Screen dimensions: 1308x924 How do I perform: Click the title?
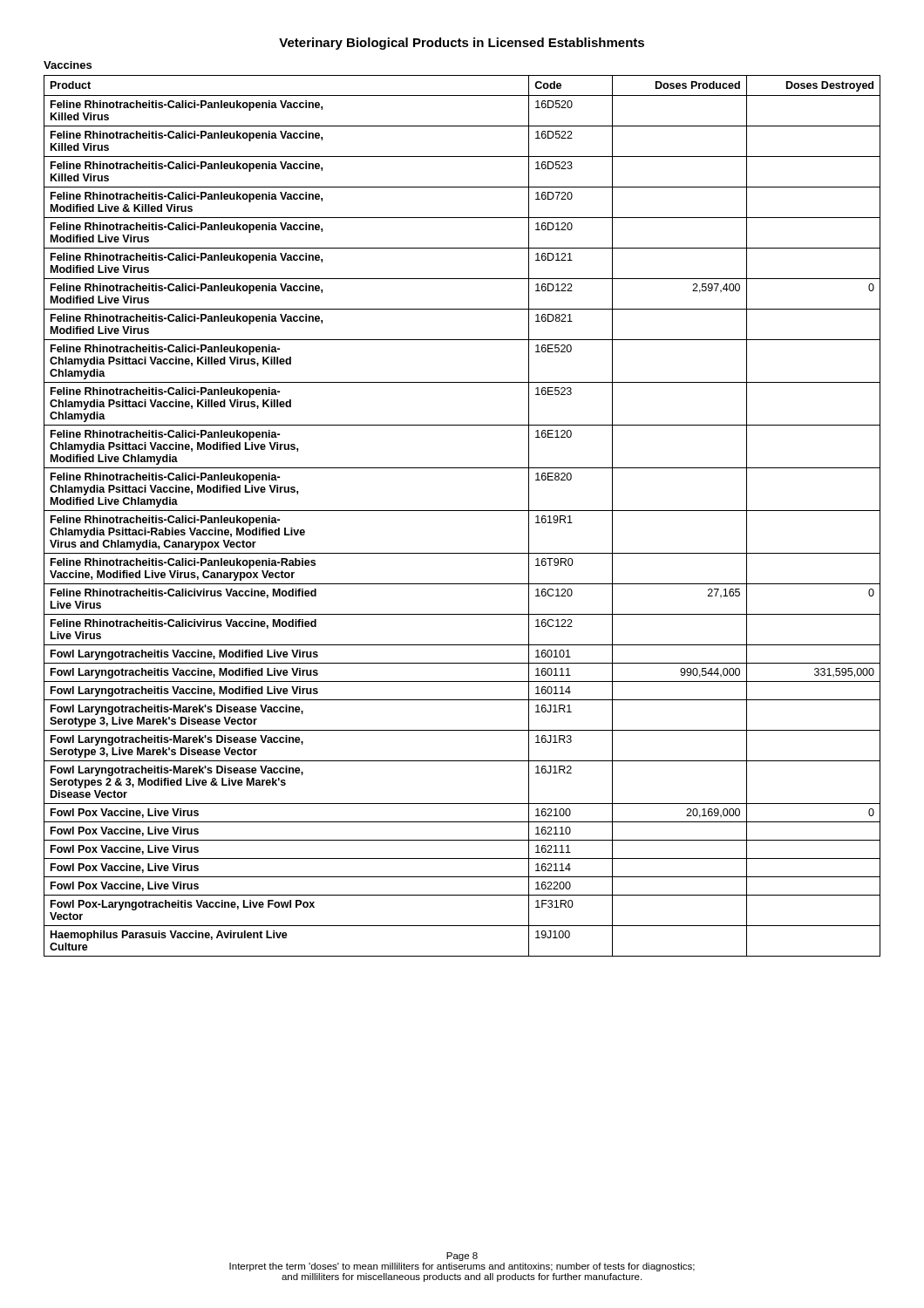tap(462, 42)
